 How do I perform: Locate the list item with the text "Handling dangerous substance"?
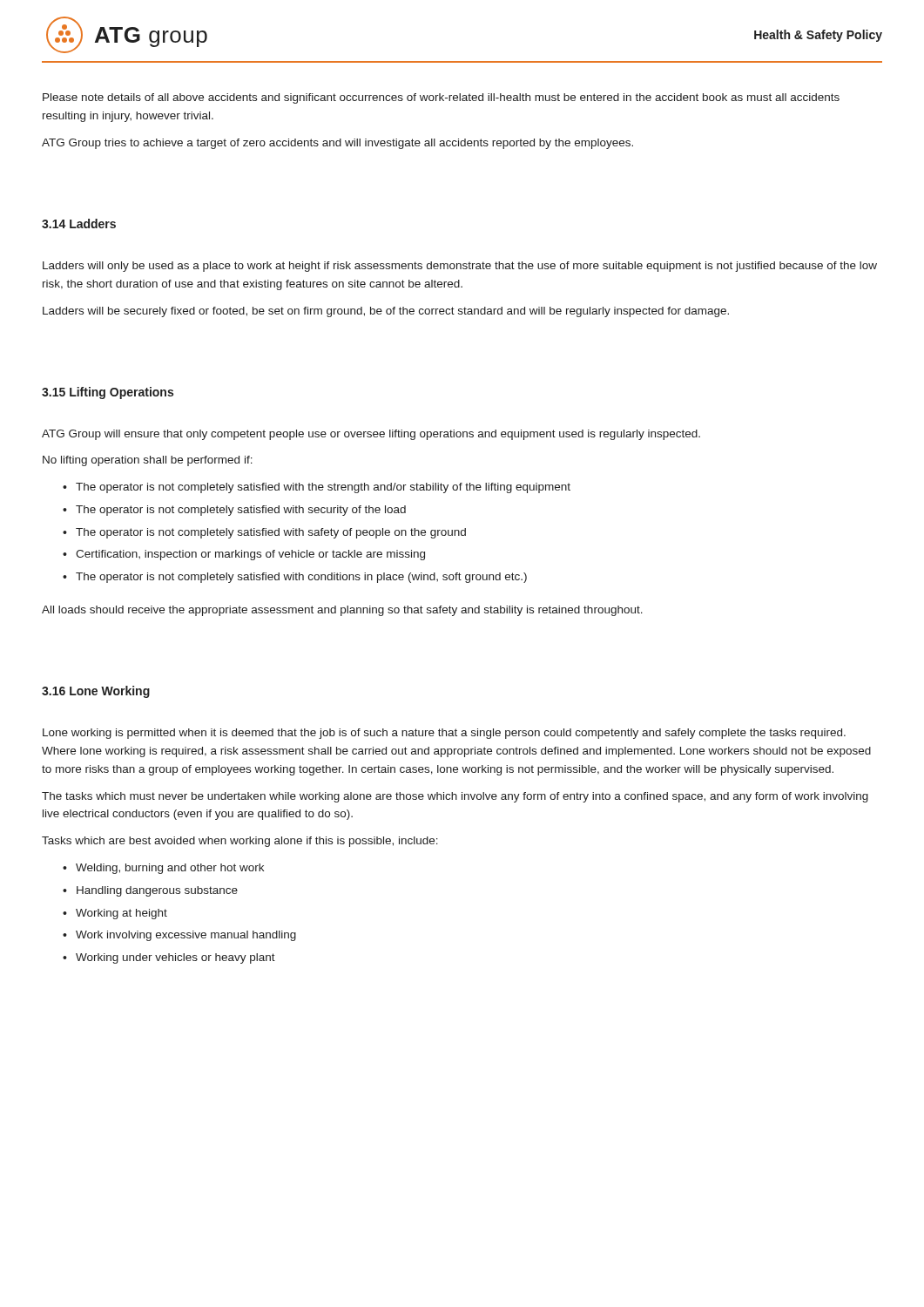[x=157, y=890]
